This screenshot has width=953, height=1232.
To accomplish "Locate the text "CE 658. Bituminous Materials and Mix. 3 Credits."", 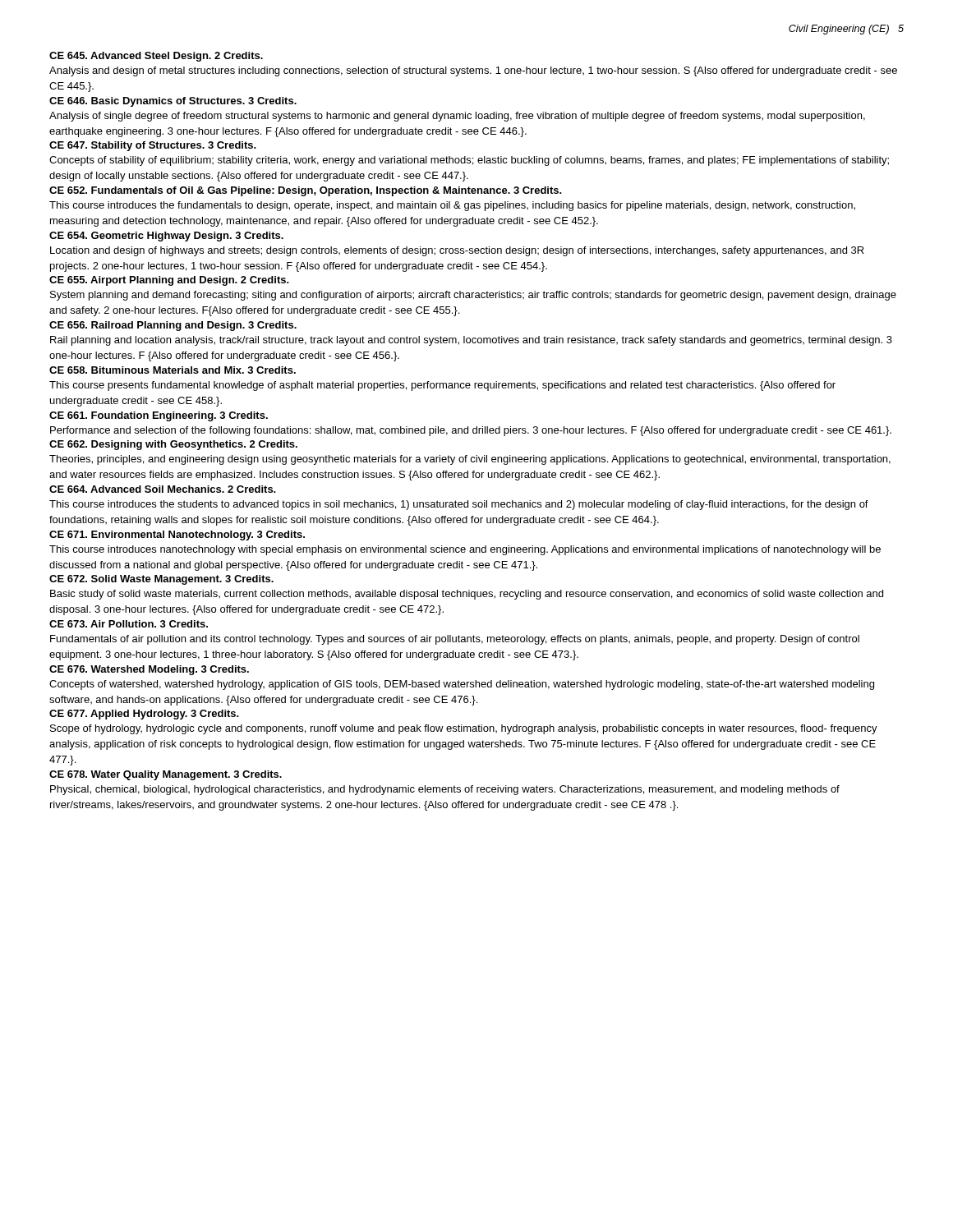I will click(173, 370).
